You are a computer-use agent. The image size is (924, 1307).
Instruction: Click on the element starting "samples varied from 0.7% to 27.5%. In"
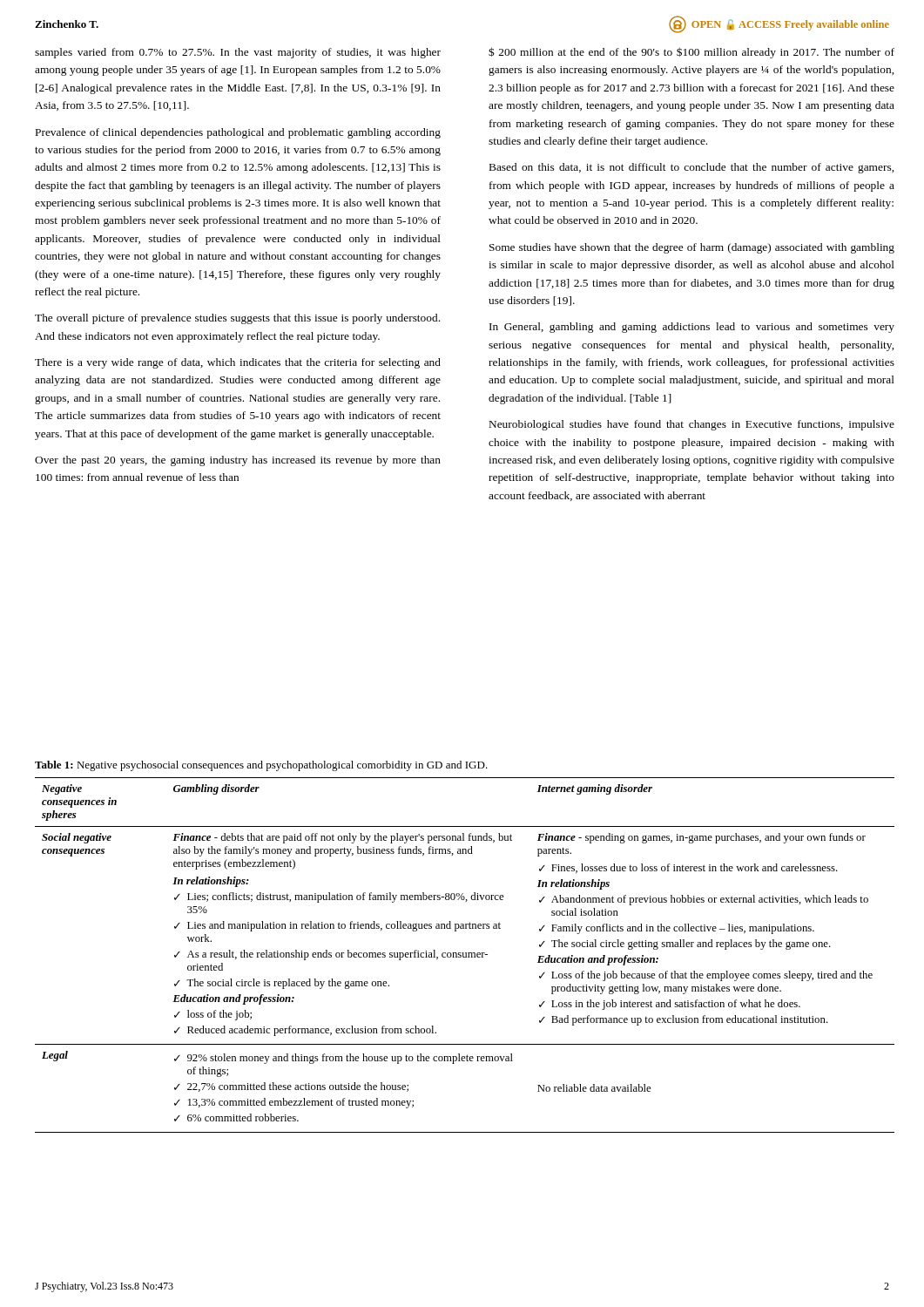(x=238, y=78)
